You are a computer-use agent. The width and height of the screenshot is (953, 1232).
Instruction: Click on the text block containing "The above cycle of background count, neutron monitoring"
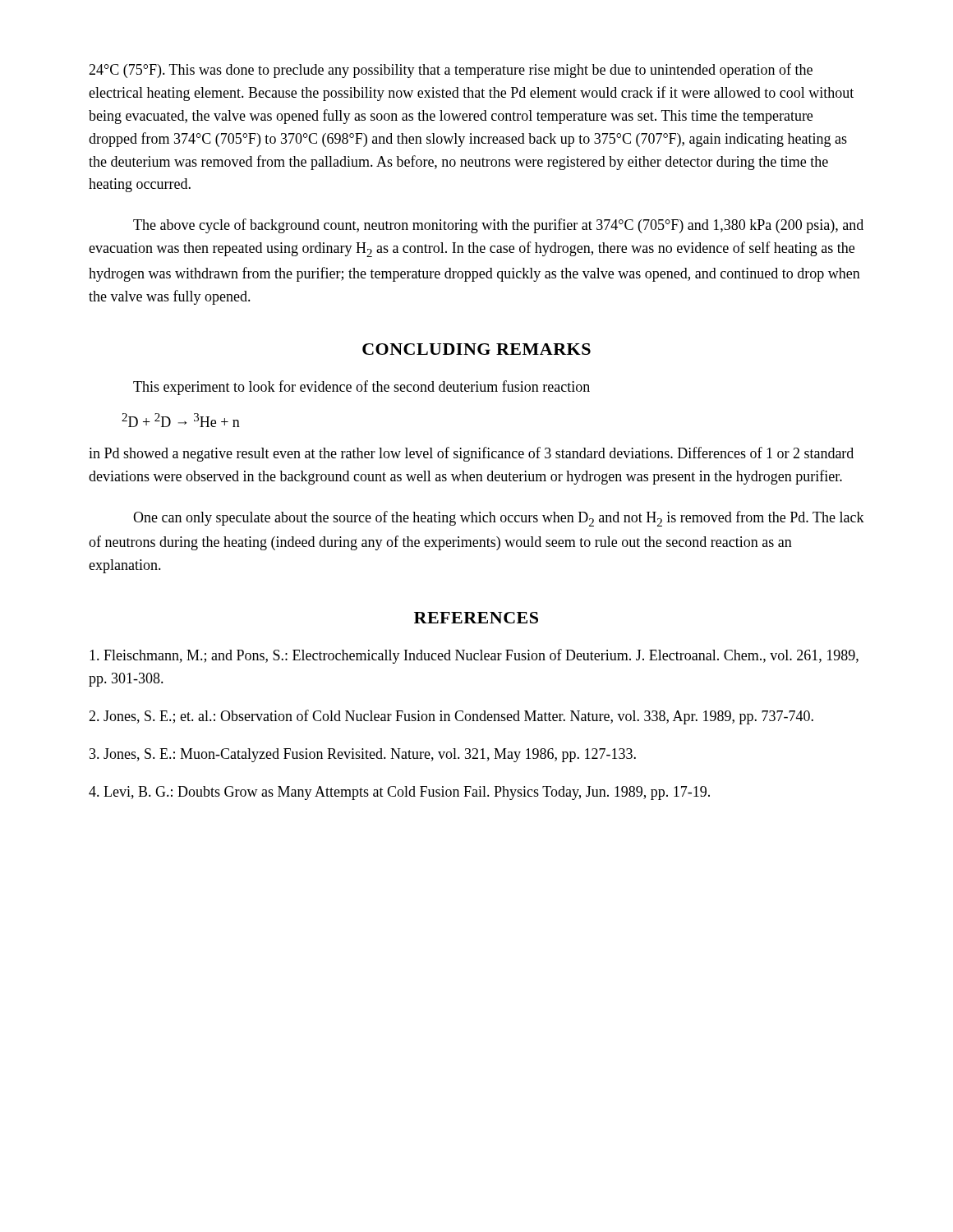[x=476, y=262]
